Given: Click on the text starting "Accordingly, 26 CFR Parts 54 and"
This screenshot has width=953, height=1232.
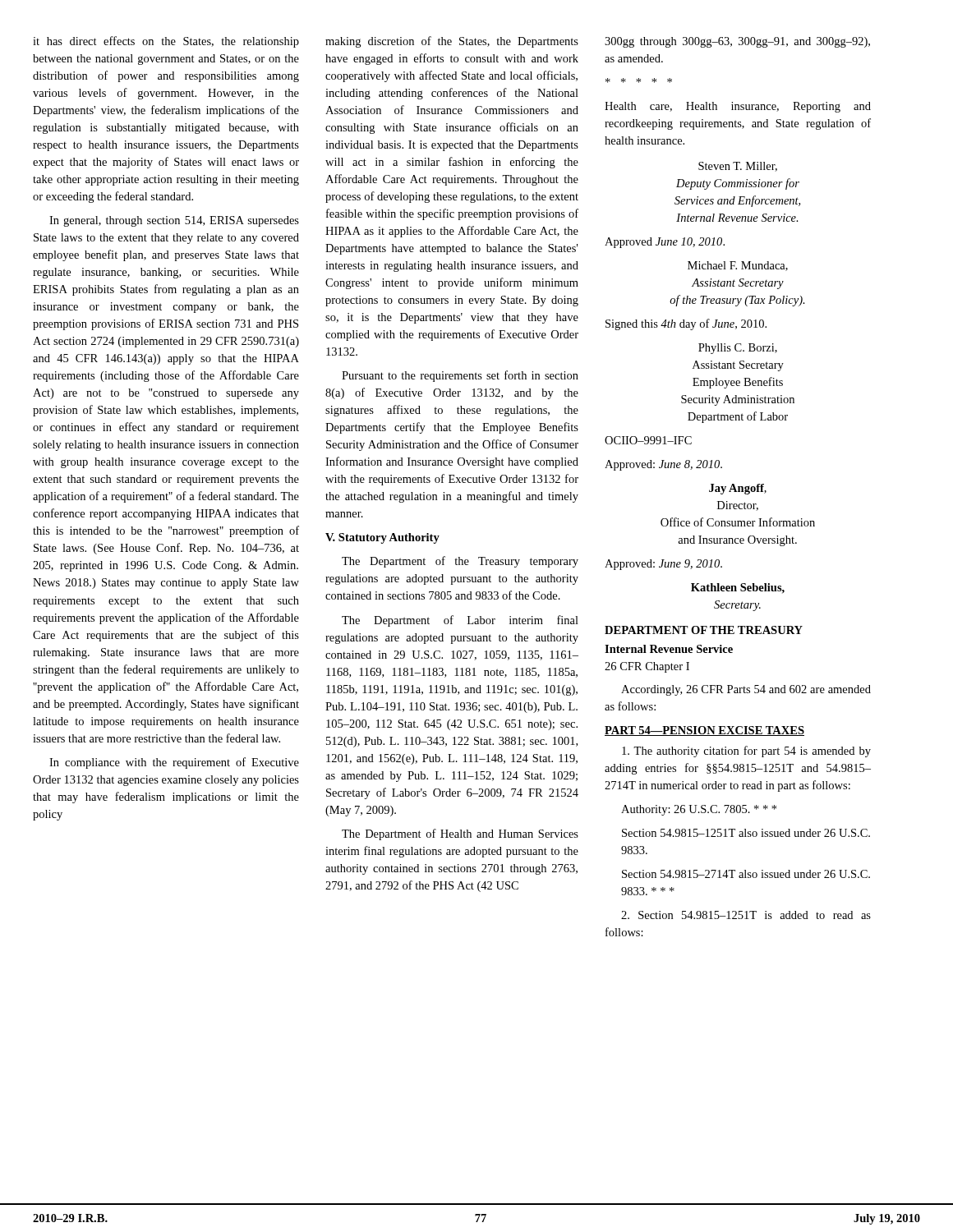Looking at the screenshot, I should click(x=738, y=698).
